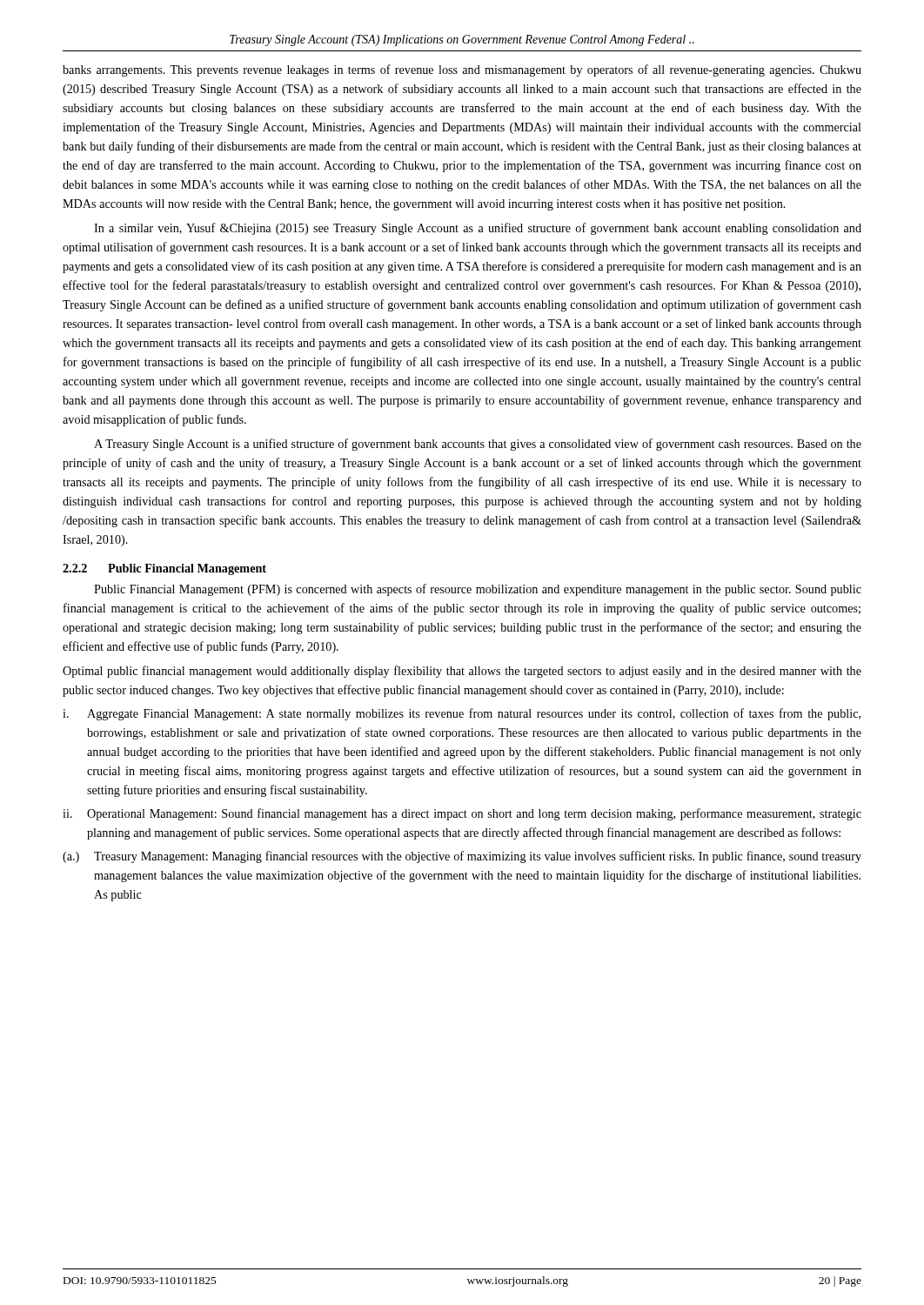Click the passage that begins "Public Financial Management (PFM) is concerned with"
The image size is (924, 1305).
pyautogui.click(x=462, y=618)
